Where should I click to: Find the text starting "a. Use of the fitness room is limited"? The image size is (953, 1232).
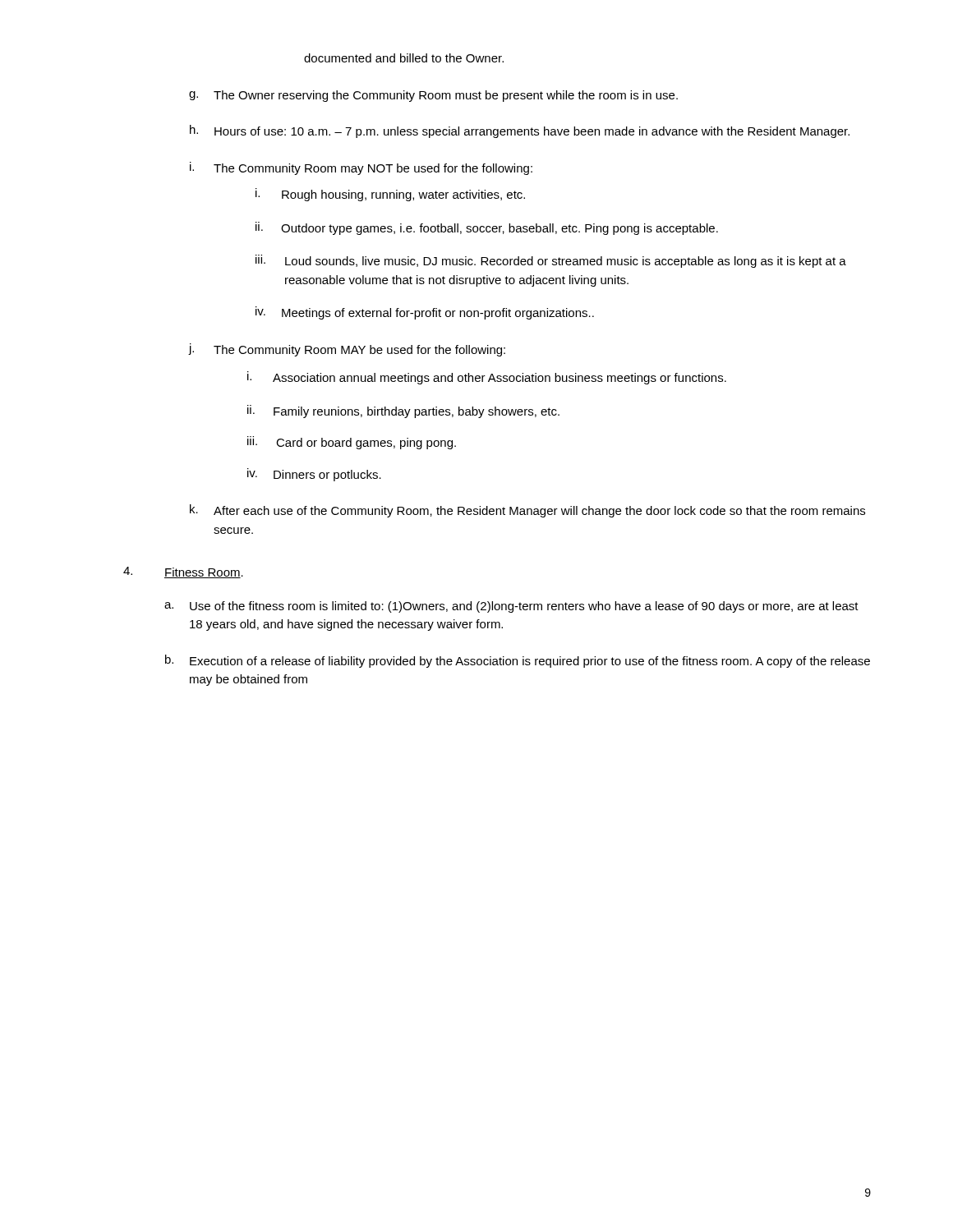(x=518, y=615)
